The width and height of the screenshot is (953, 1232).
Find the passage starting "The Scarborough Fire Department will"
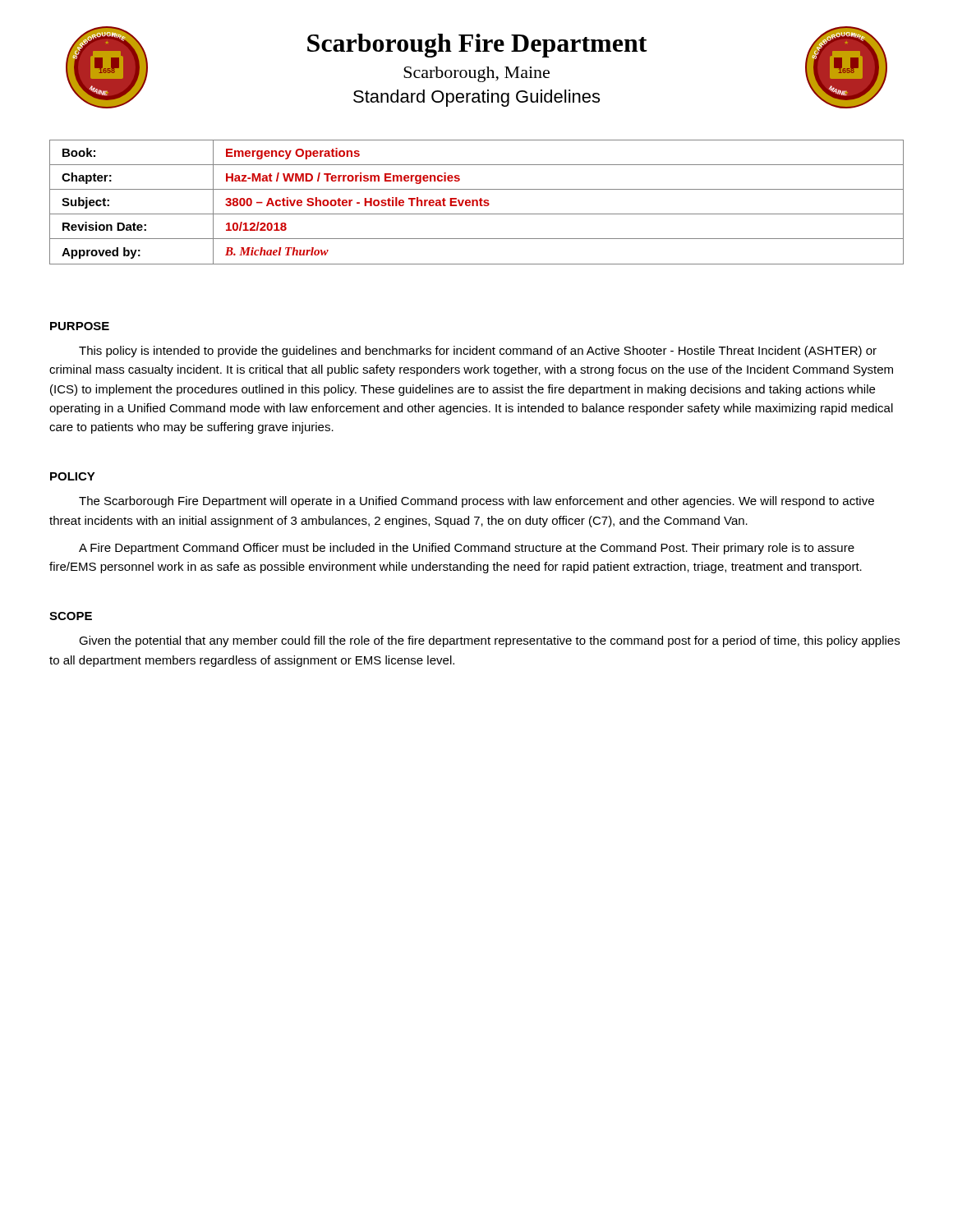point(476,534)
